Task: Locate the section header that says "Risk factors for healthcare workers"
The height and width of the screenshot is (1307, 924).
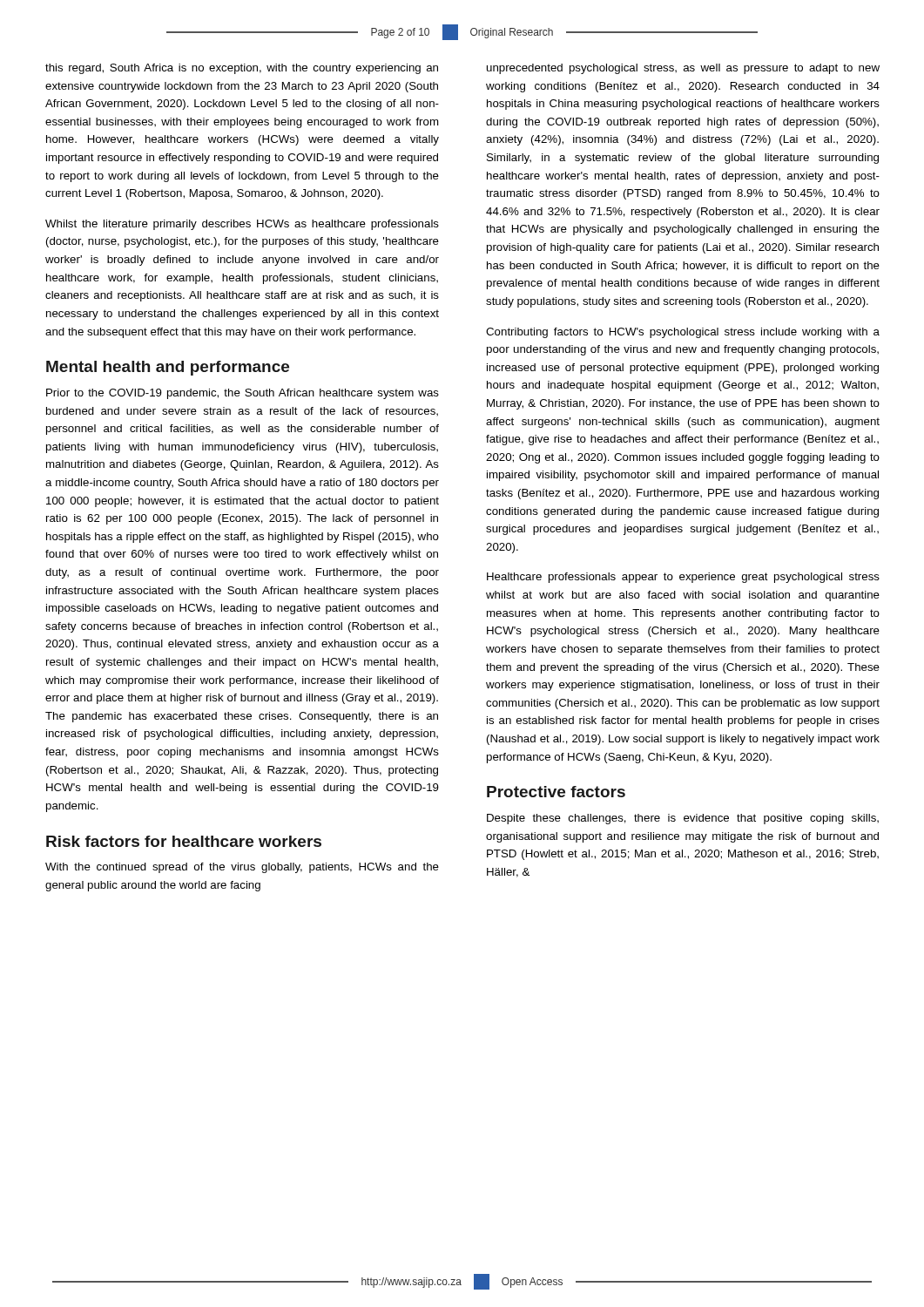Action: (x=184, y=841)
